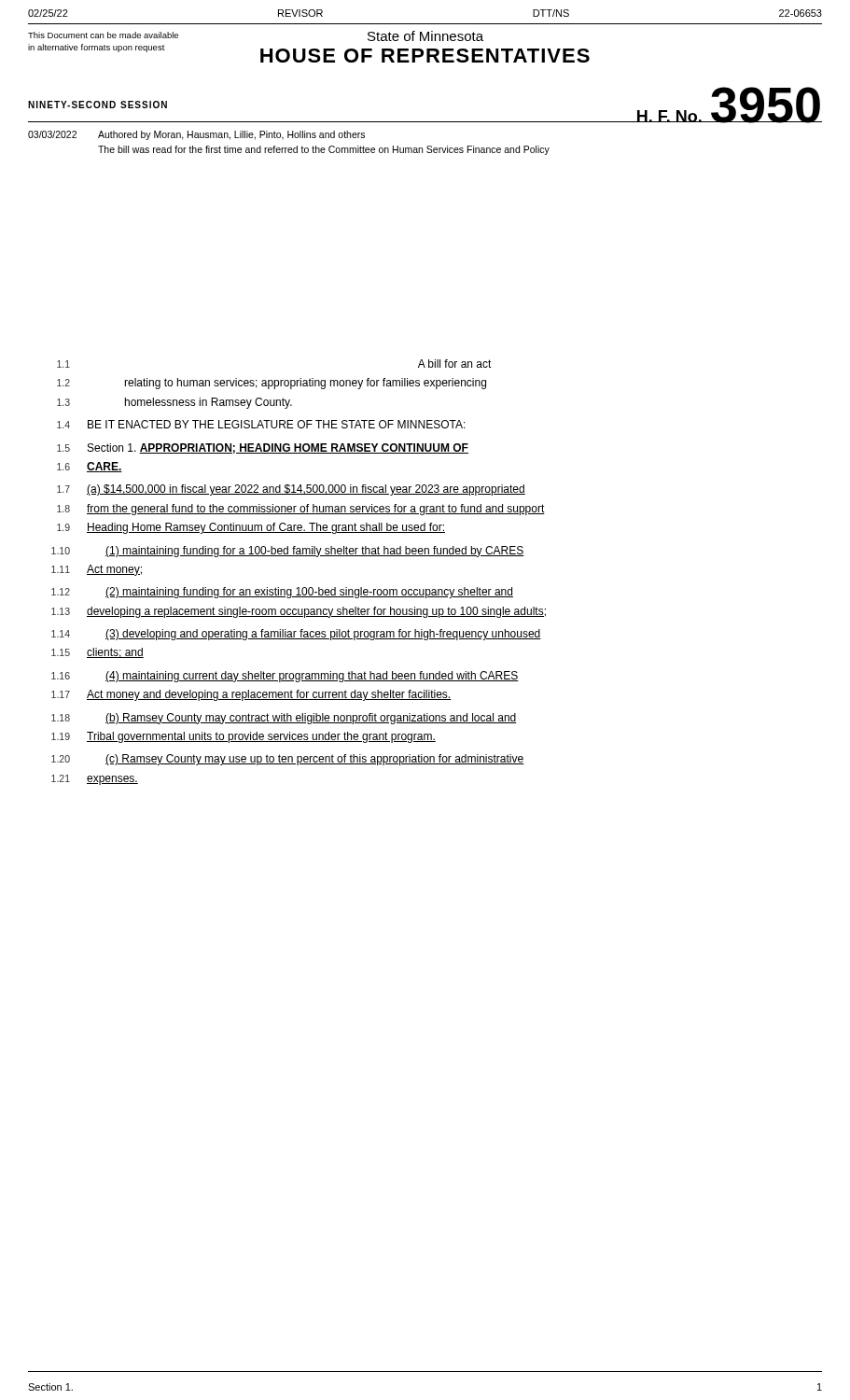
Task: Select the element starting "13 developing a replacement single-room occupancy"
Action: [x=425, y=611]
